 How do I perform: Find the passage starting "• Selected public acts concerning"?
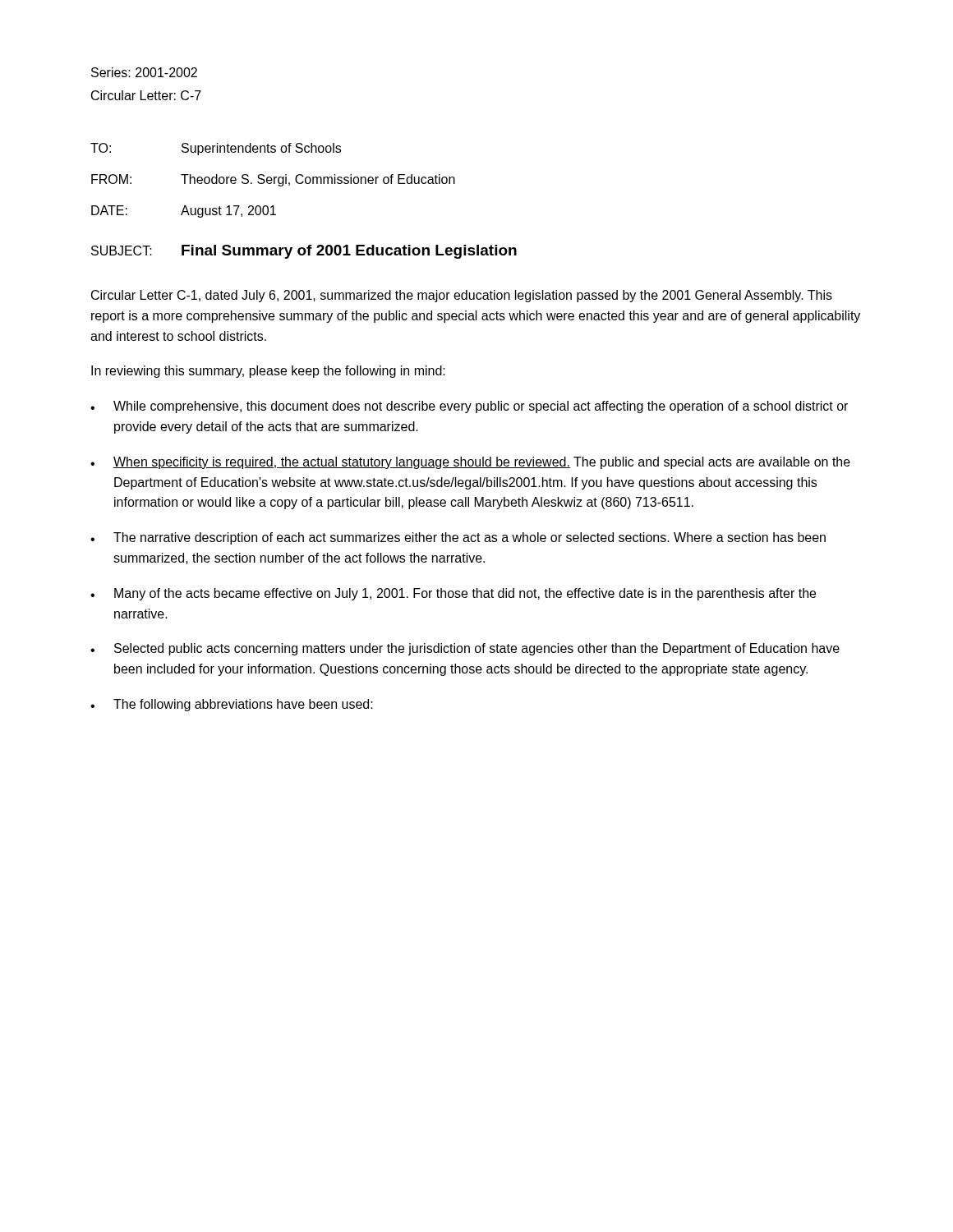(476, 660)
